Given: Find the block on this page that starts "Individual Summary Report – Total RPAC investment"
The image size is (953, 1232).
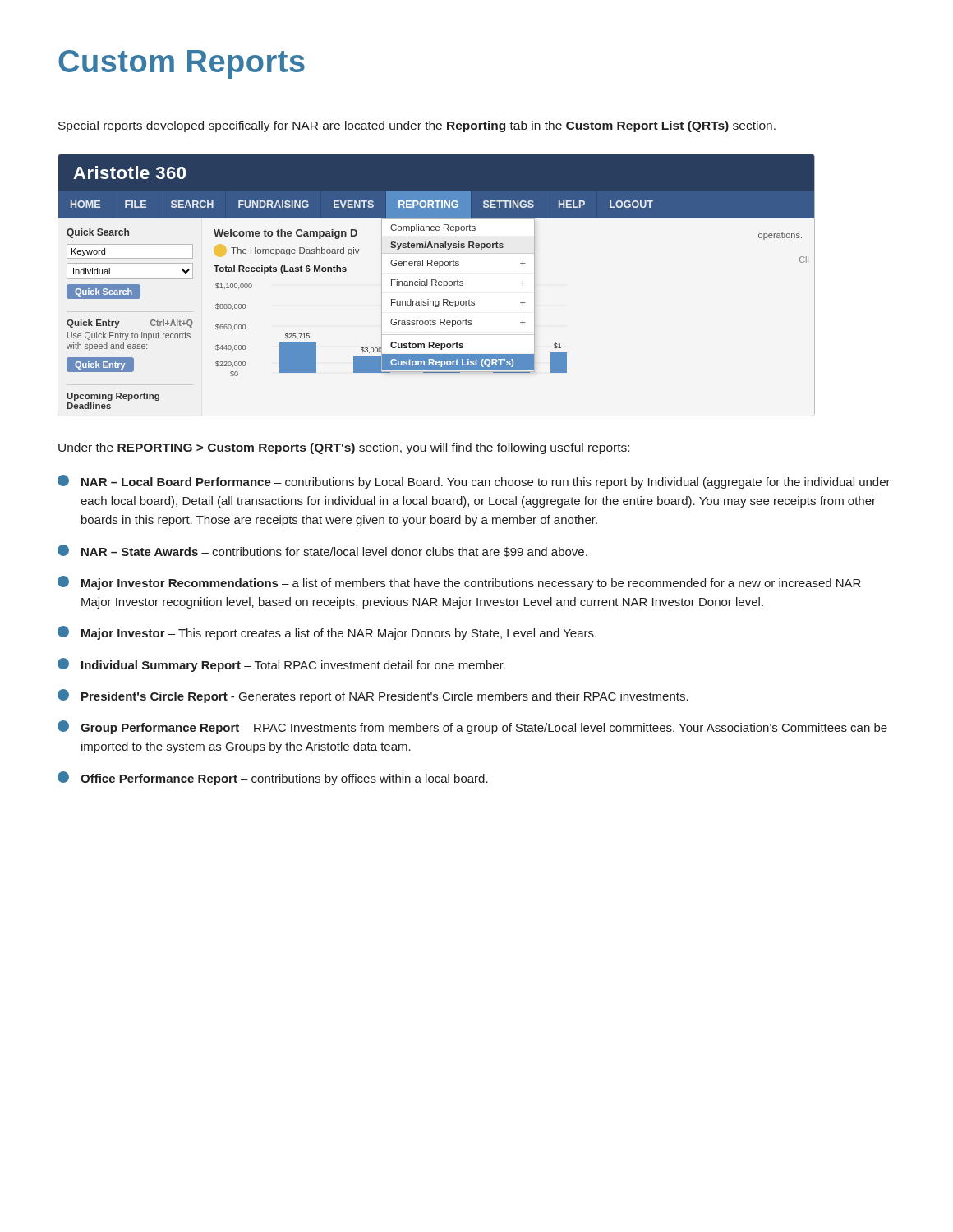Looking at the screenshot, I should (x=476, y=665).
